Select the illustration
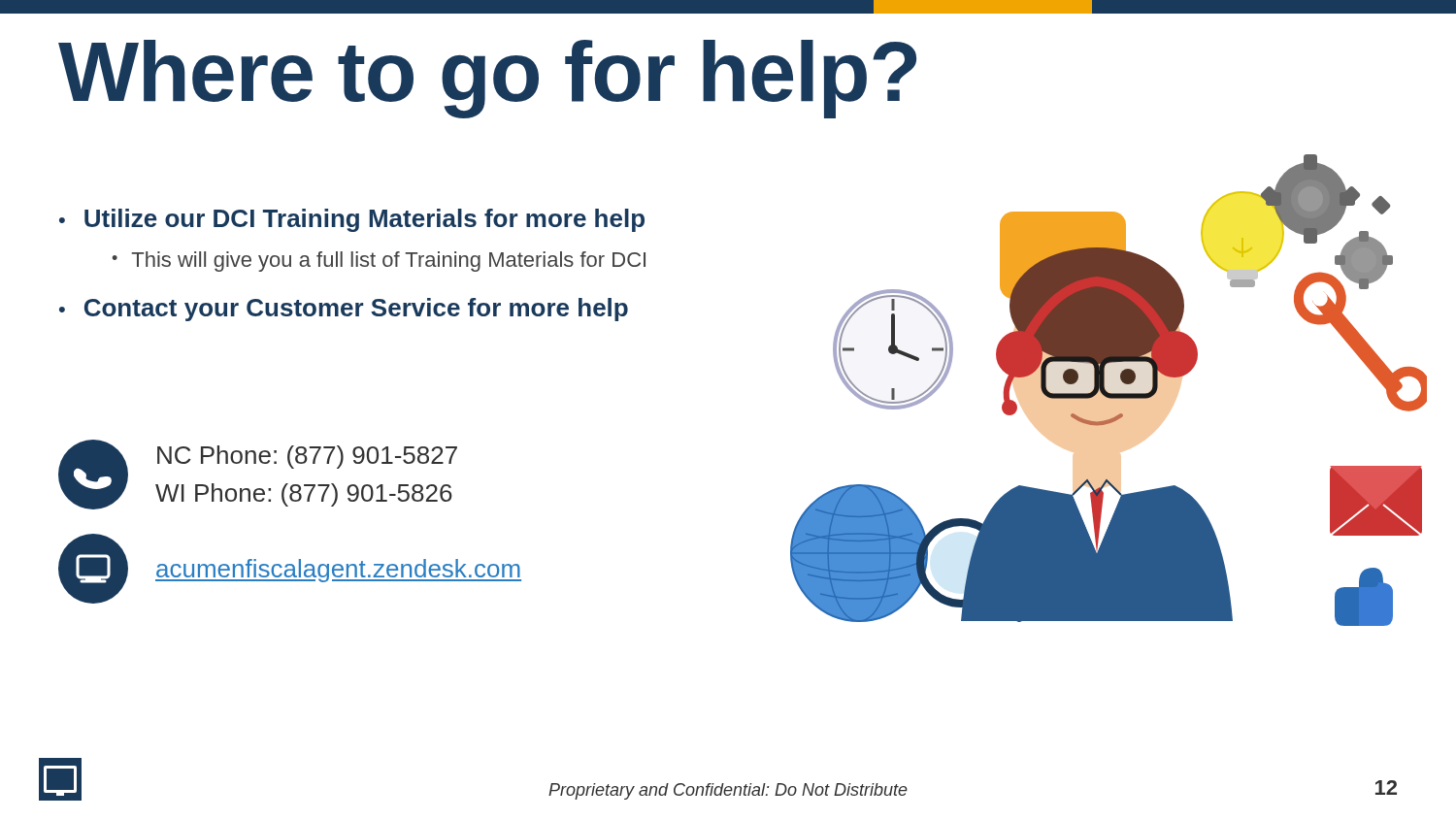 (x=1097, y=398)
